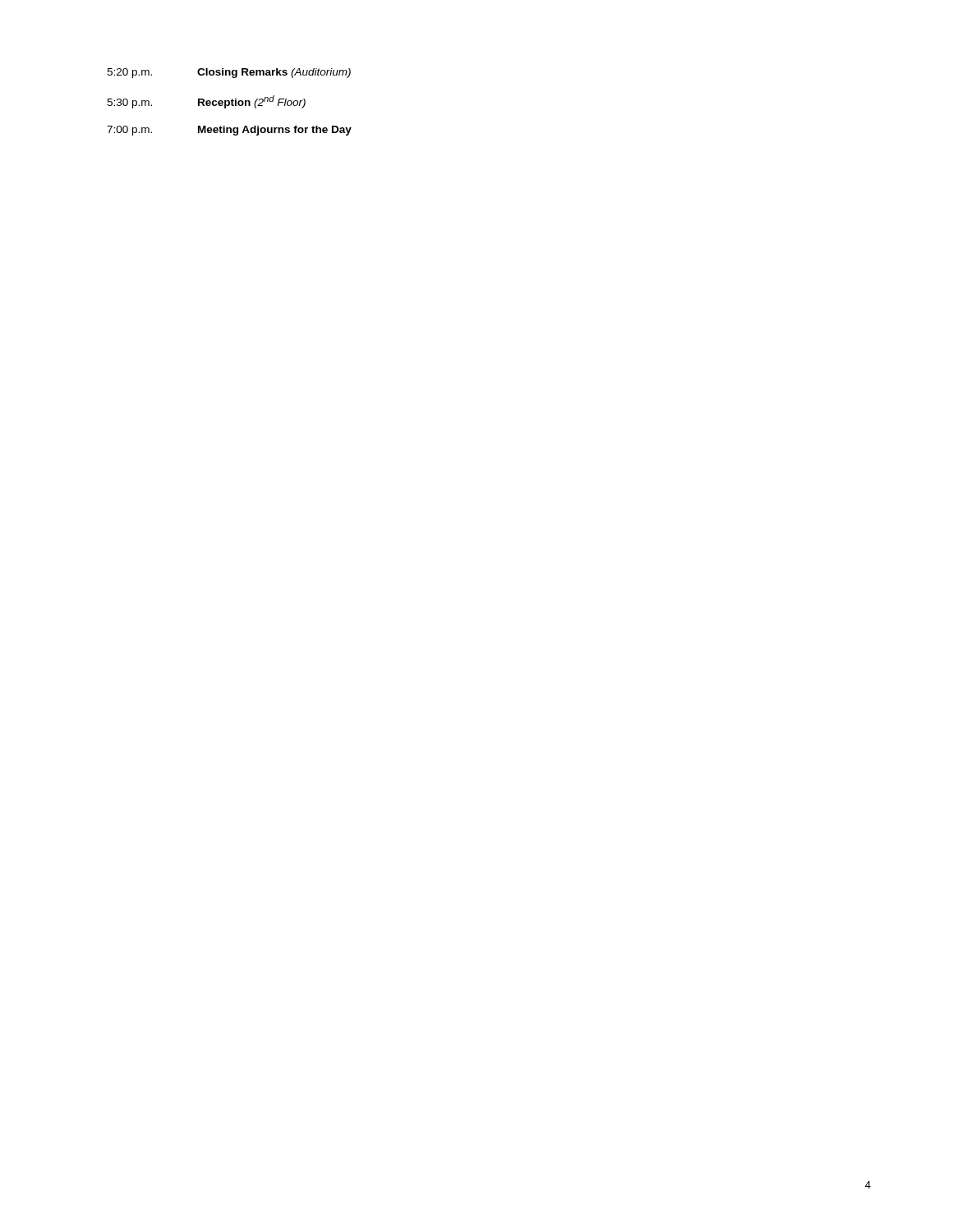Click on the text block starting "7:00 p.m. Meeting Adjourns for"

point(229,129)
